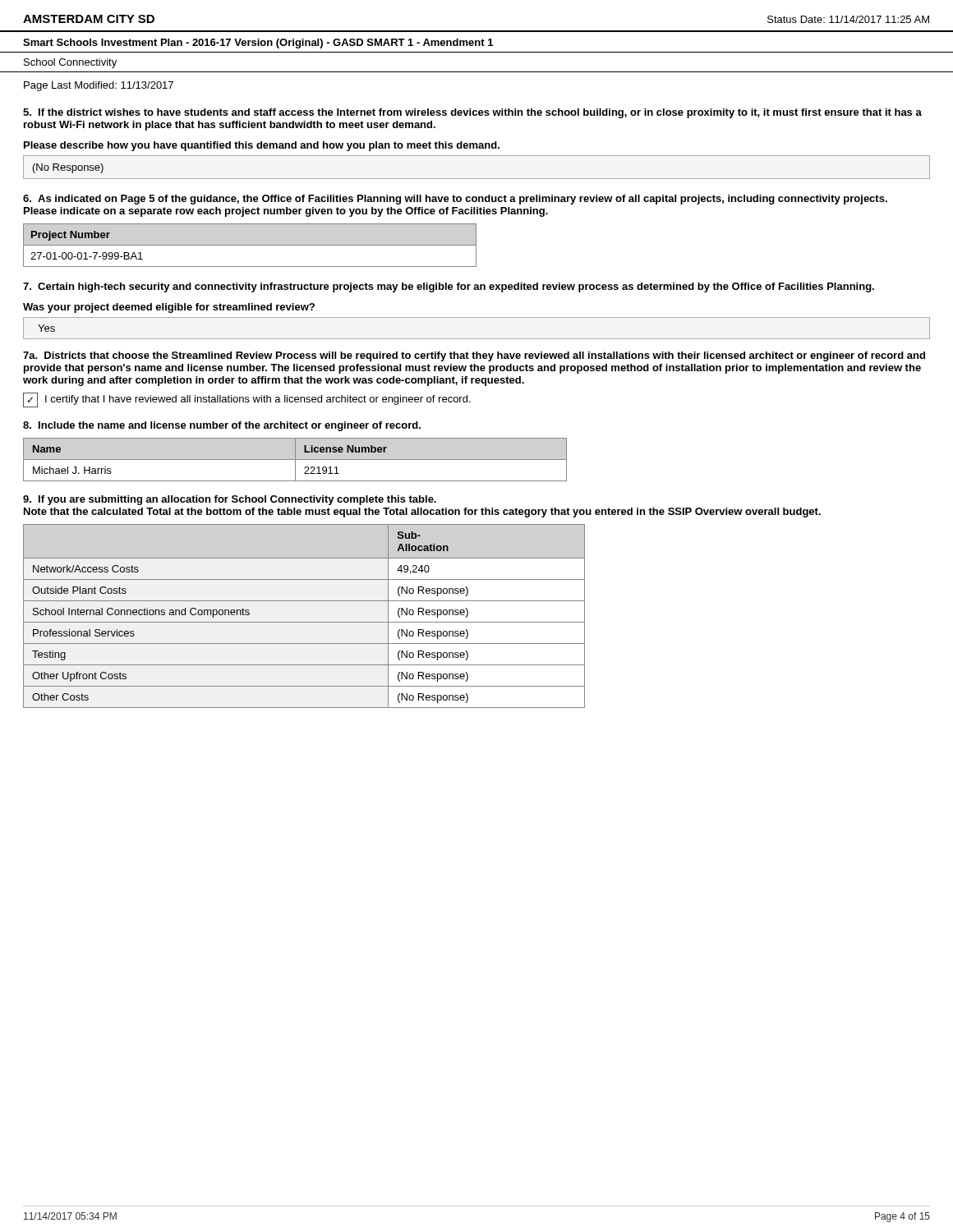Image resolution: width=953 pixels, height=1232 pixels.
Task: Find the list item that says "5. If the district"
Action: click(x=472, y=118)
